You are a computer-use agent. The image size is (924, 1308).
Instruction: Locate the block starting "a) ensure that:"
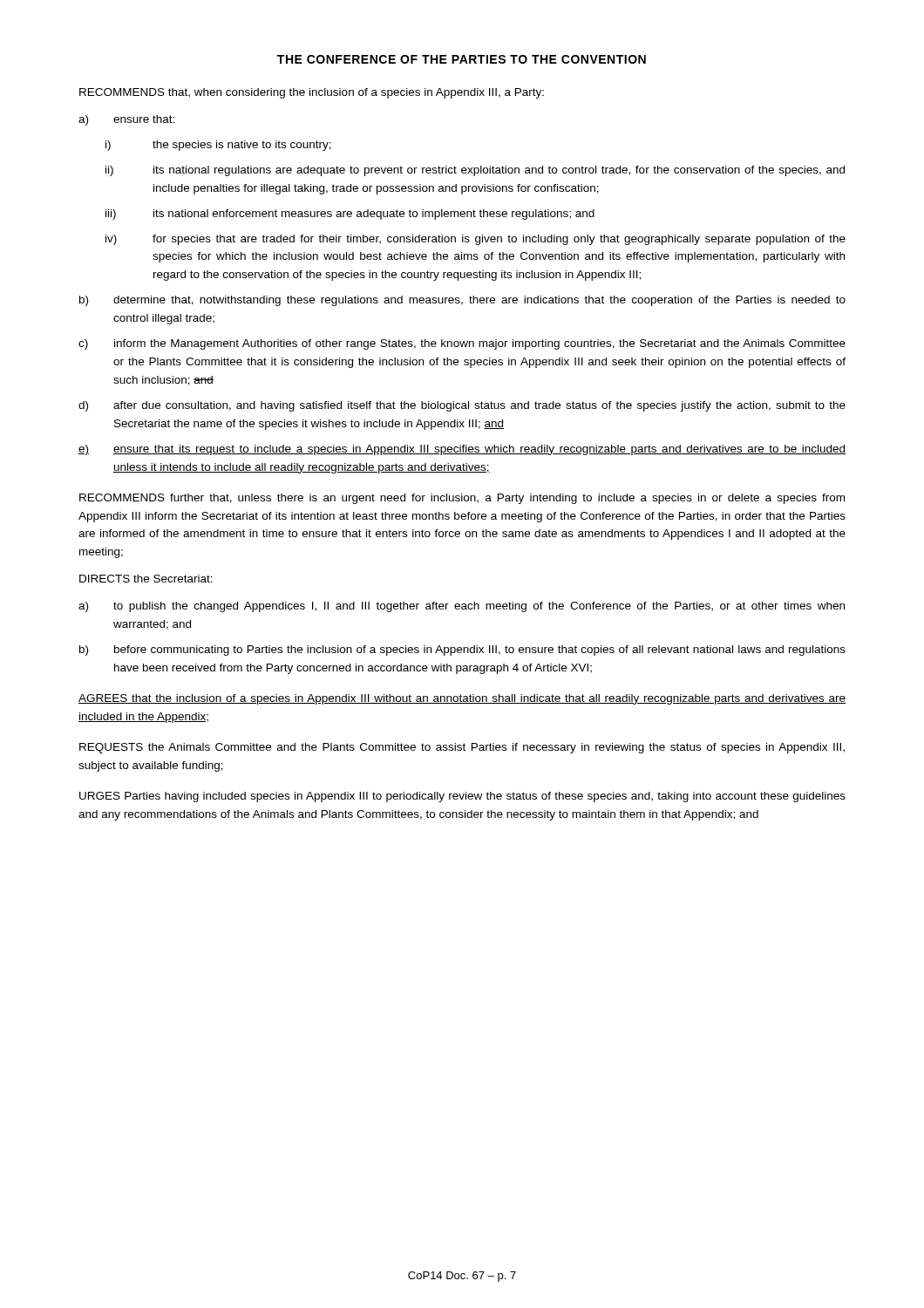click(x=126, y=120)
